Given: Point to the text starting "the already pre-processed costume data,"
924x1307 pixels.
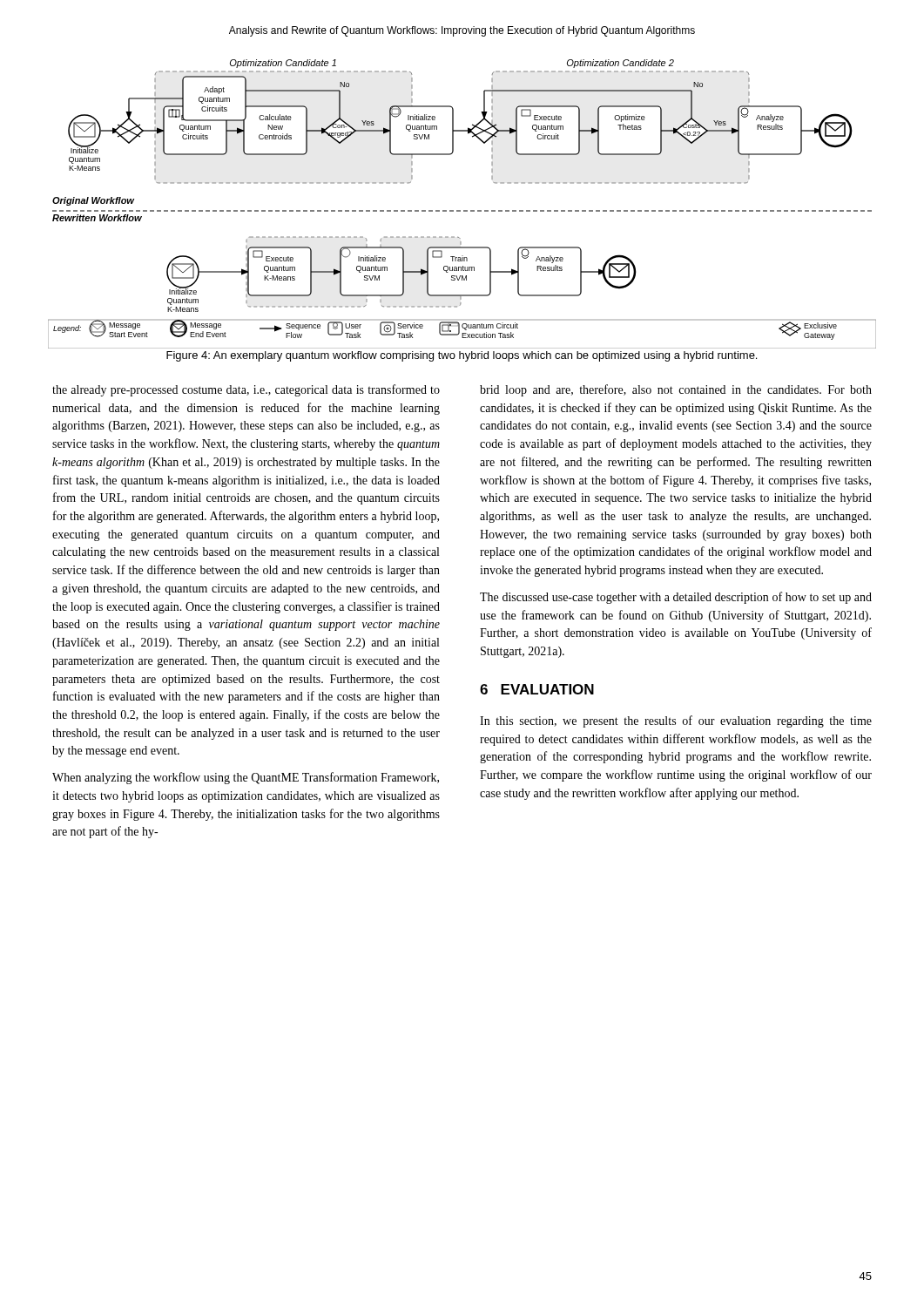Looking at the screenshot, I should tap(246, 612).
